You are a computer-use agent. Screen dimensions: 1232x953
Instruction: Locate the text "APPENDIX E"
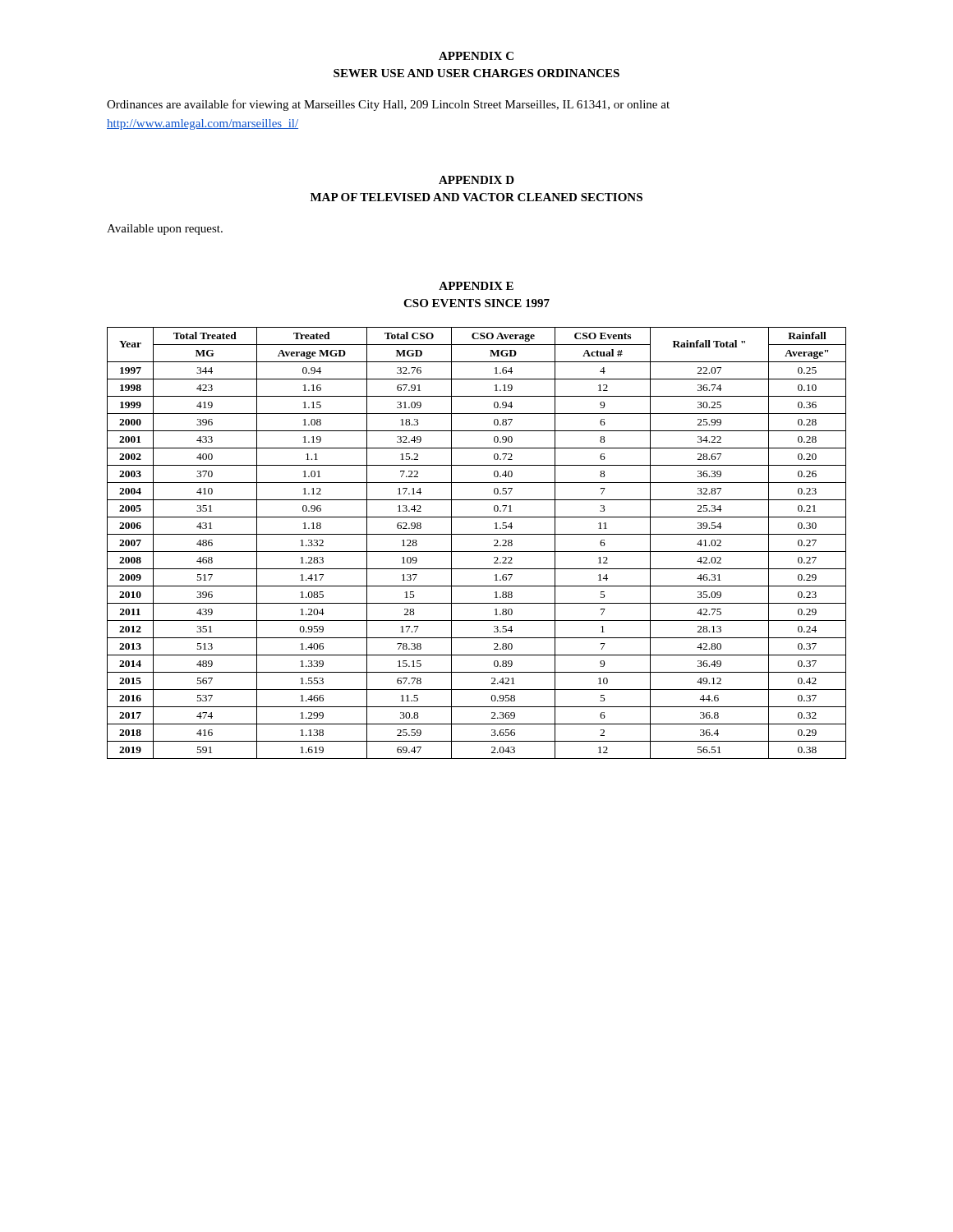[x=476, y=285]
